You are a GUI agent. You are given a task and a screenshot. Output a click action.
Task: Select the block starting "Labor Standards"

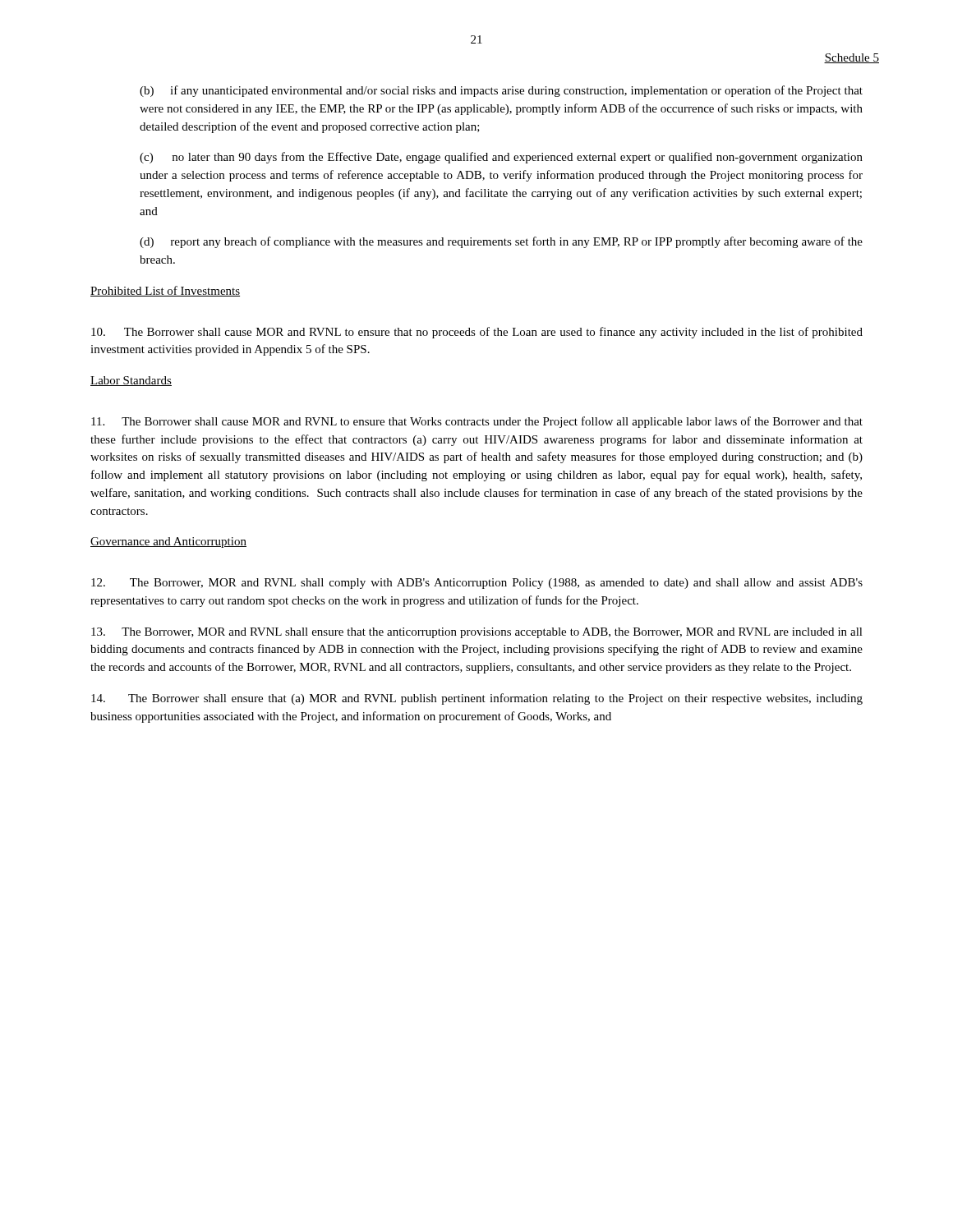131,381
